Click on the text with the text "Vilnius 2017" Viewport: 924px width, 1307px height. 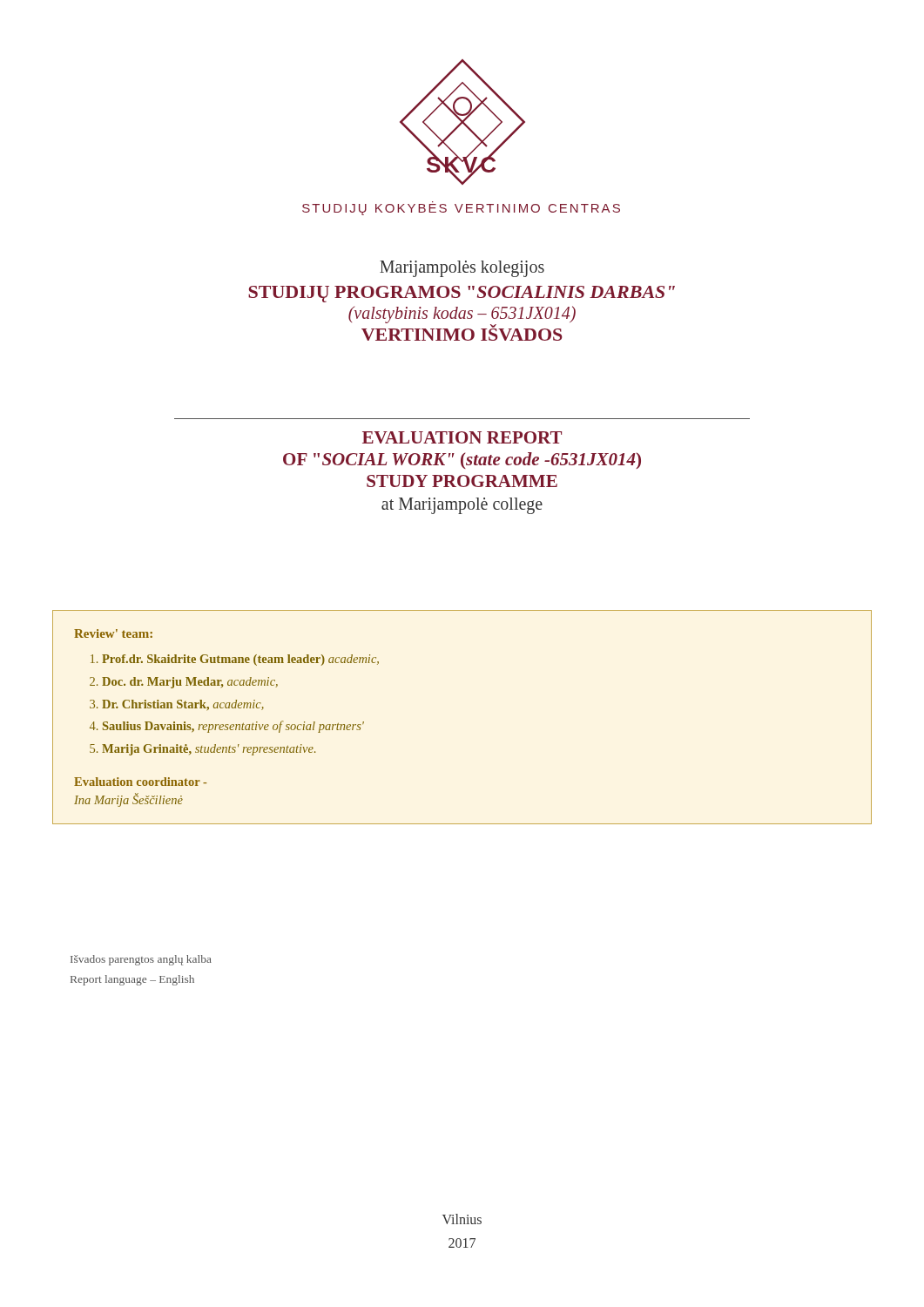pos(462,1231)
